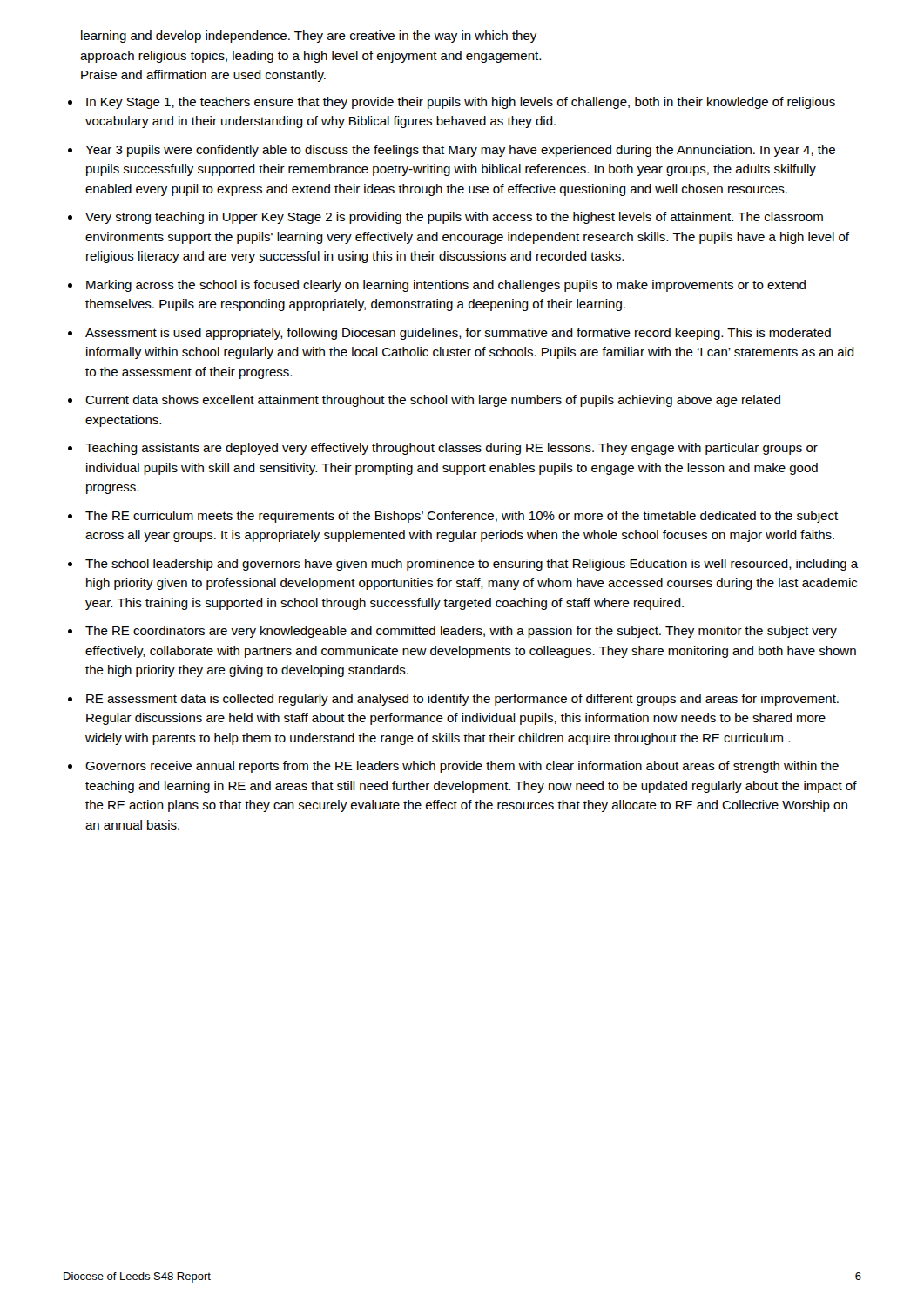
Task: Locate the block of text that opens with "The RE coordinators"
Action: point(471,650)
